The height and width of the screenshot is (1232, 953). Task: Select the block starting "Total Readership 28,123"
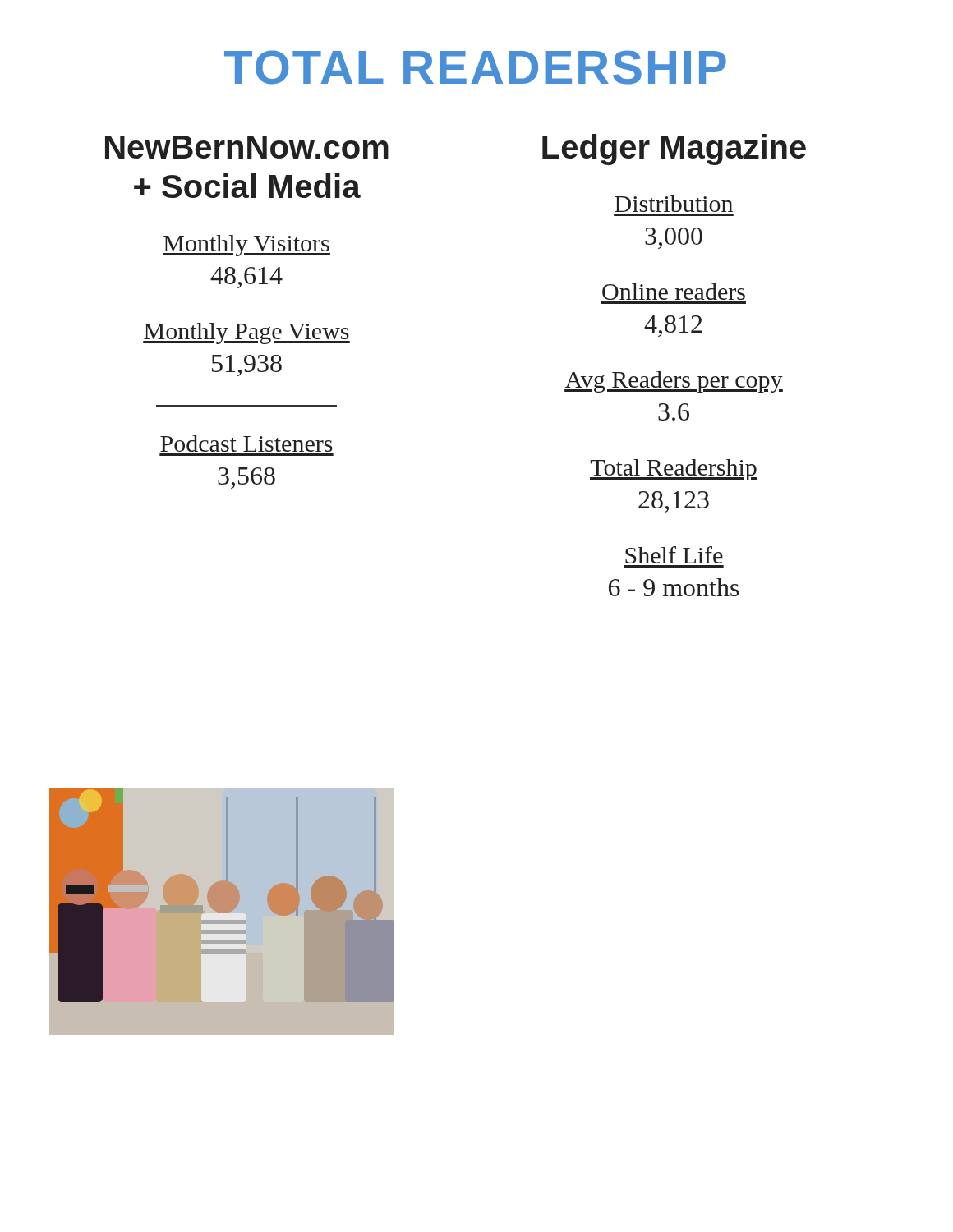coord(674,484)
